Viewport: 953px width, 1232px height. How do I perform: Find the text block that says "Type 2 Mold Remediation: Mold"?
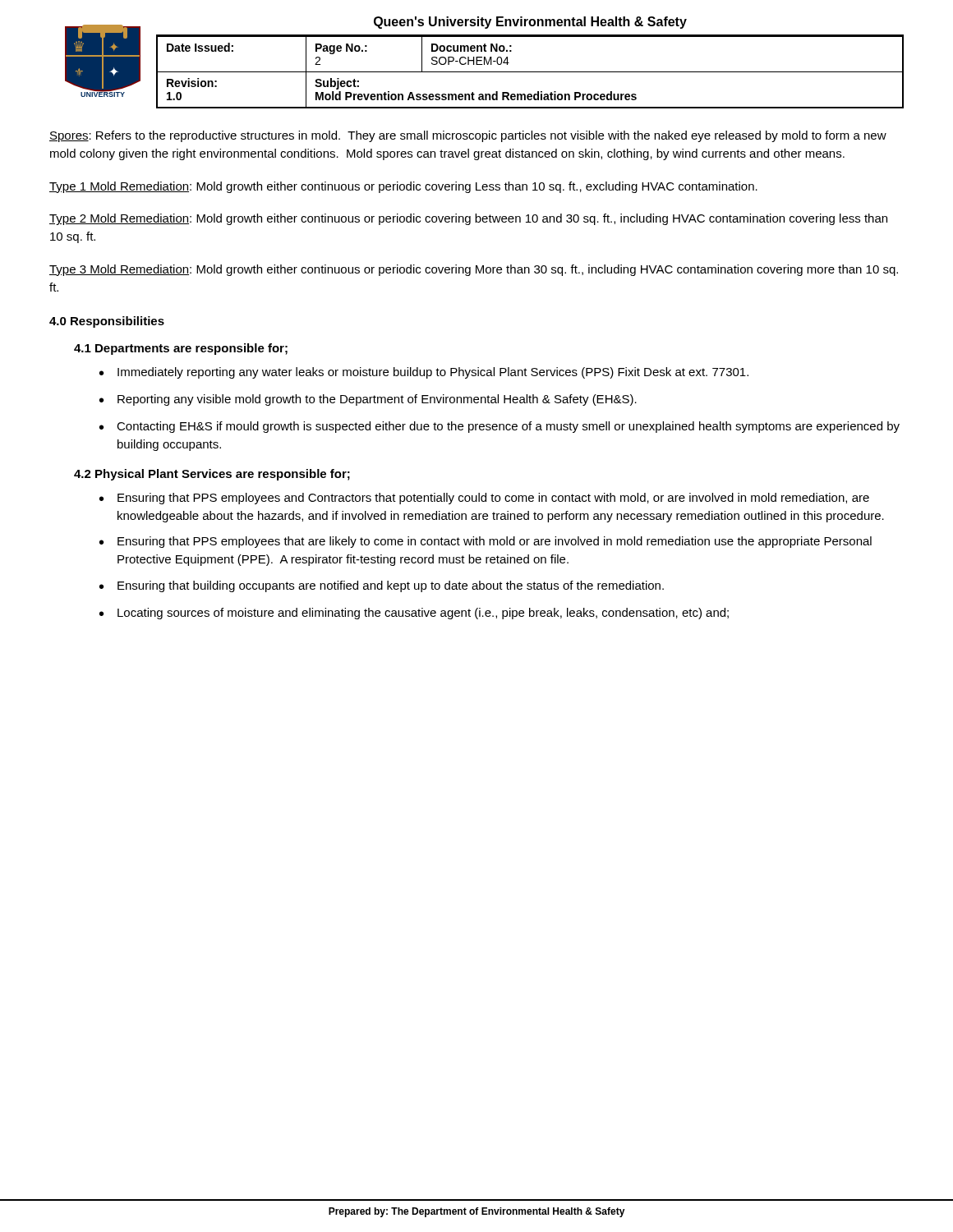coord(469,227)
